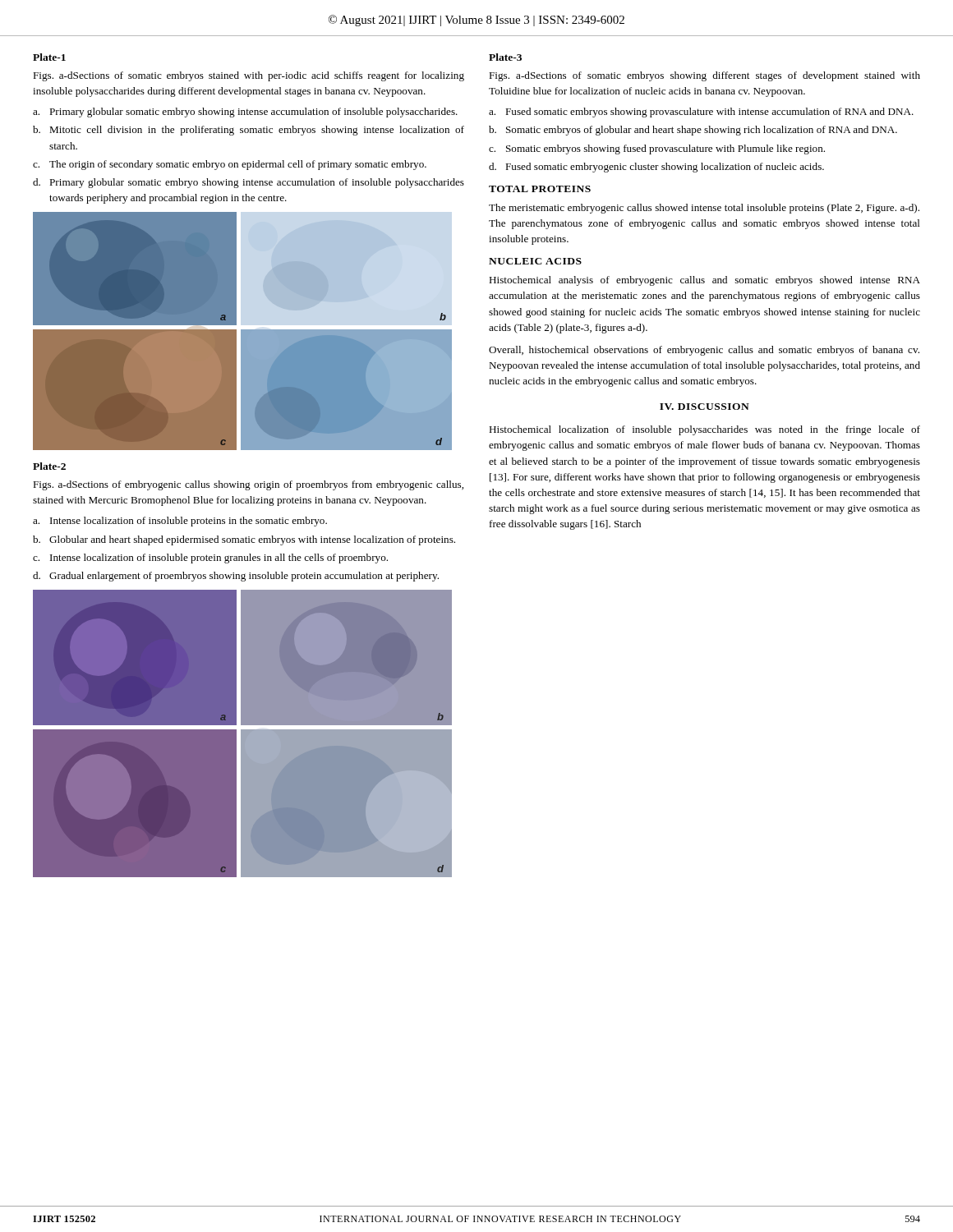This screenshot has width=953, height=1232.
Task: Find the text block starting "a. Primary globular somatic embryo showing"
Action: 249,112
